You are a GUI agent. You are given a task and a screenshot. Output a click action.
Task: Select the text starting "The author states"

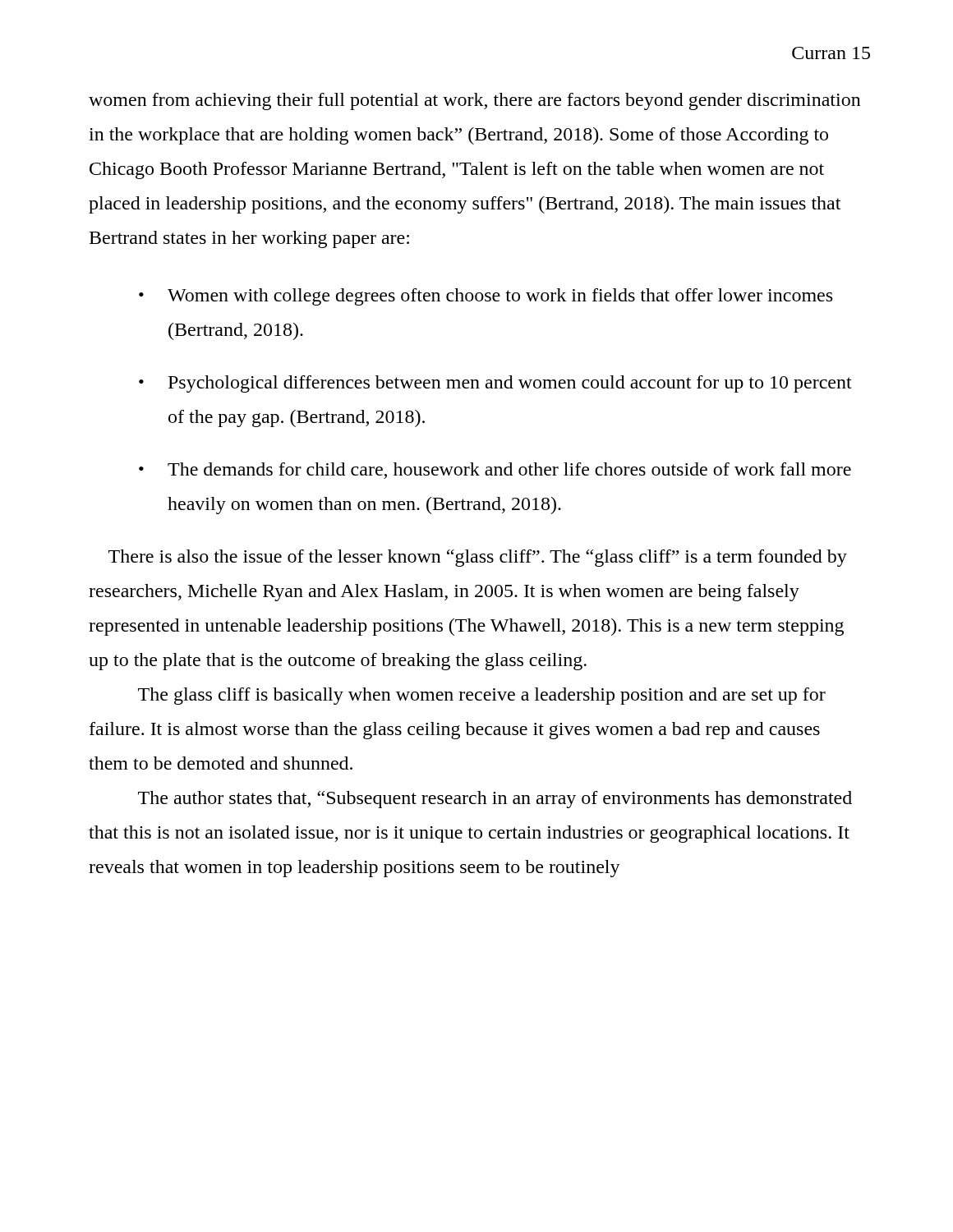pos(470,832)
